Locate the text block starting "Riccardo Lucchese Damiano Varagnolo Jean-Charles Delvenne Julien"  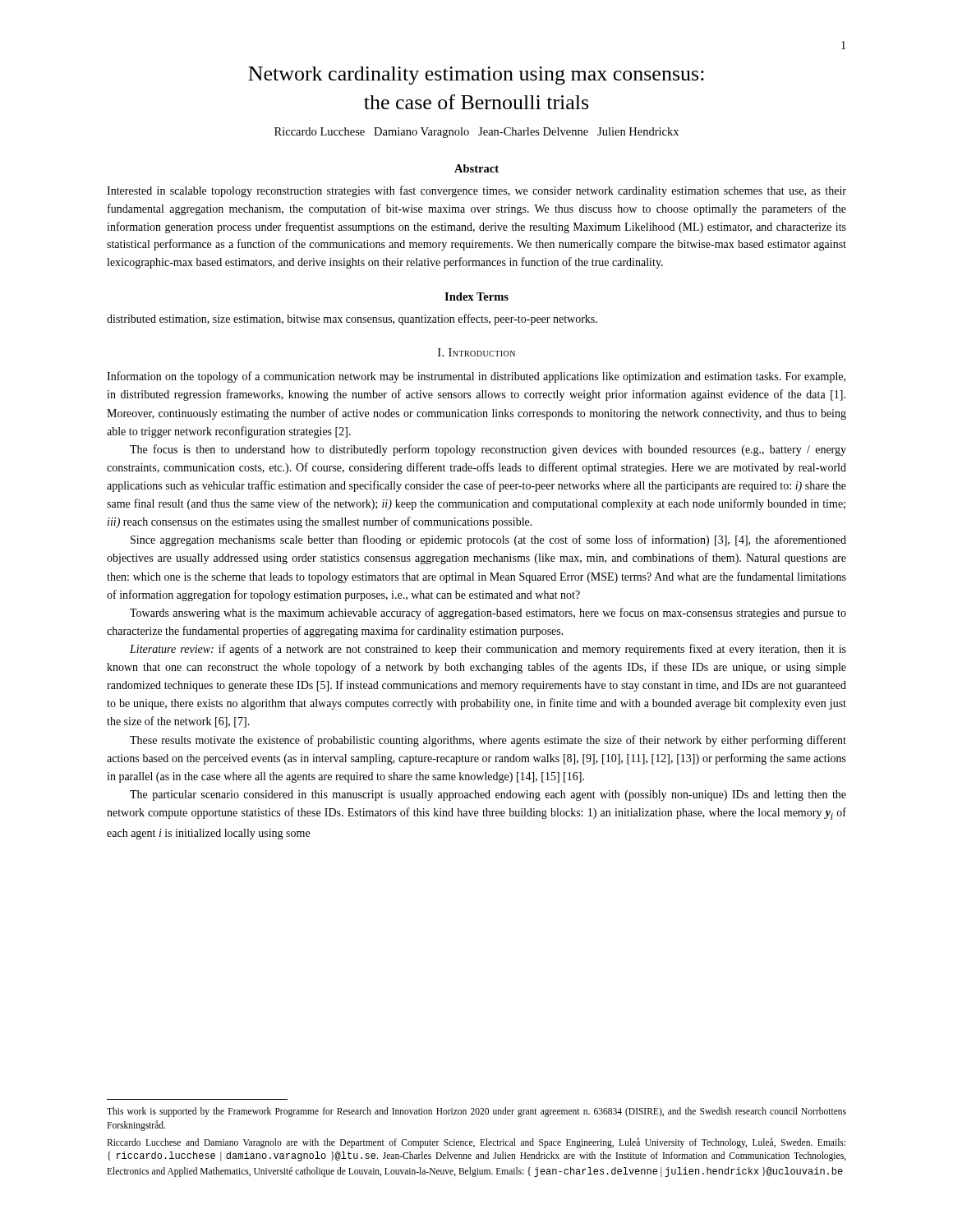point(476,132)
